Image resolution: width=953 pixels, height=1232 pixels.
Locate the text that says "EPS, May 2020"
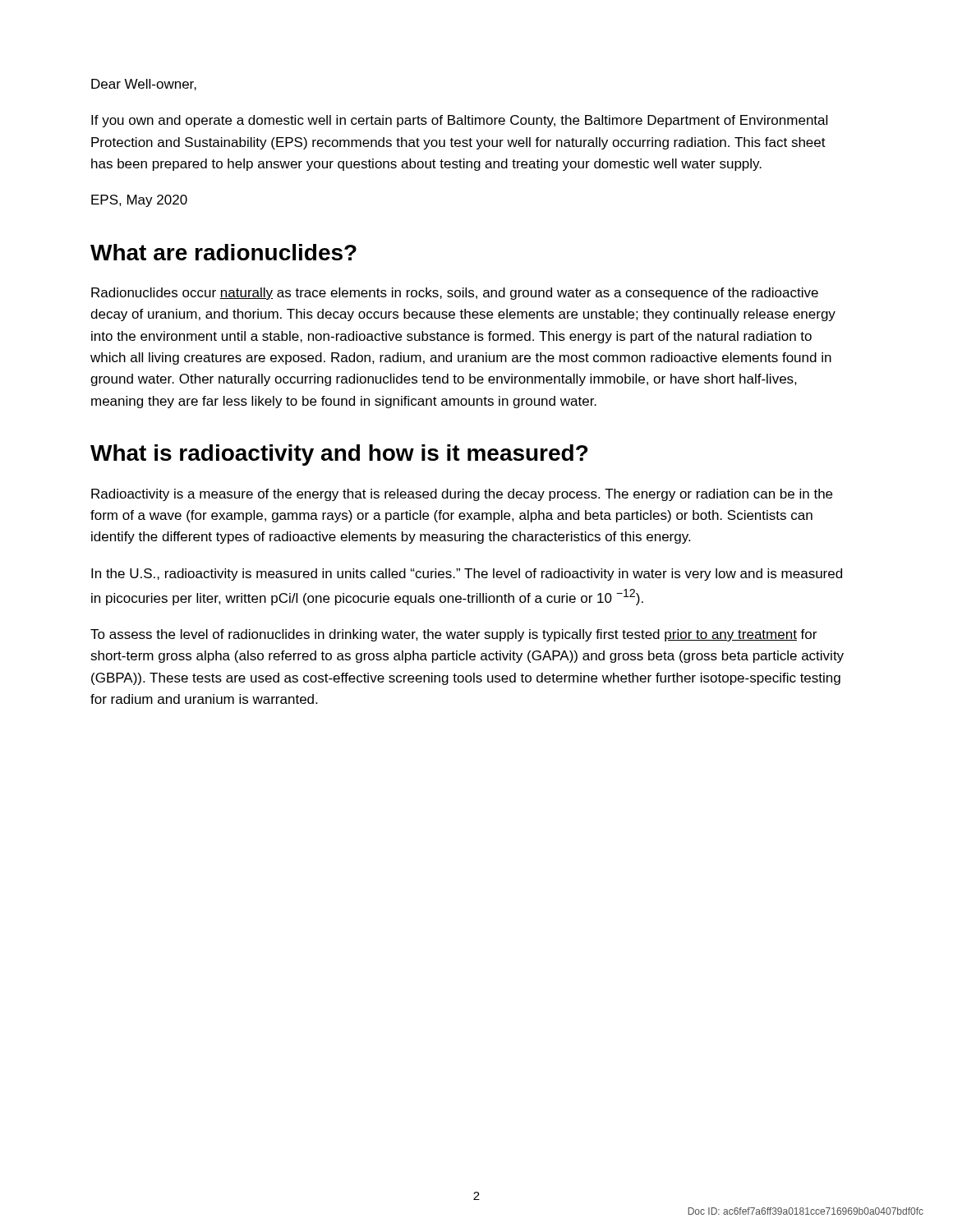pyautogui.click(x=139, y=200)
